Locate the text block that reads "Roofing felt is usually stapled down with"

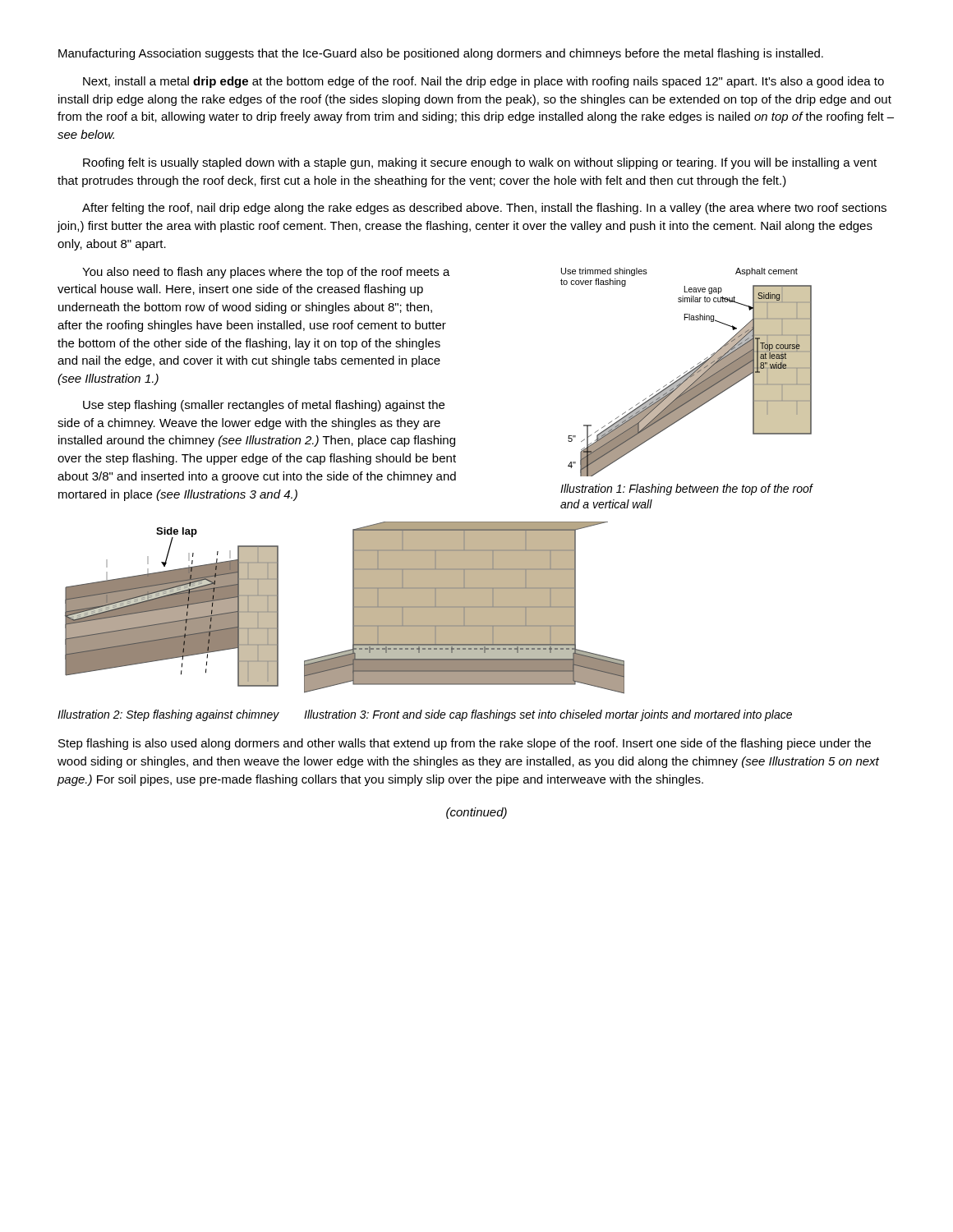click(476, 171)
